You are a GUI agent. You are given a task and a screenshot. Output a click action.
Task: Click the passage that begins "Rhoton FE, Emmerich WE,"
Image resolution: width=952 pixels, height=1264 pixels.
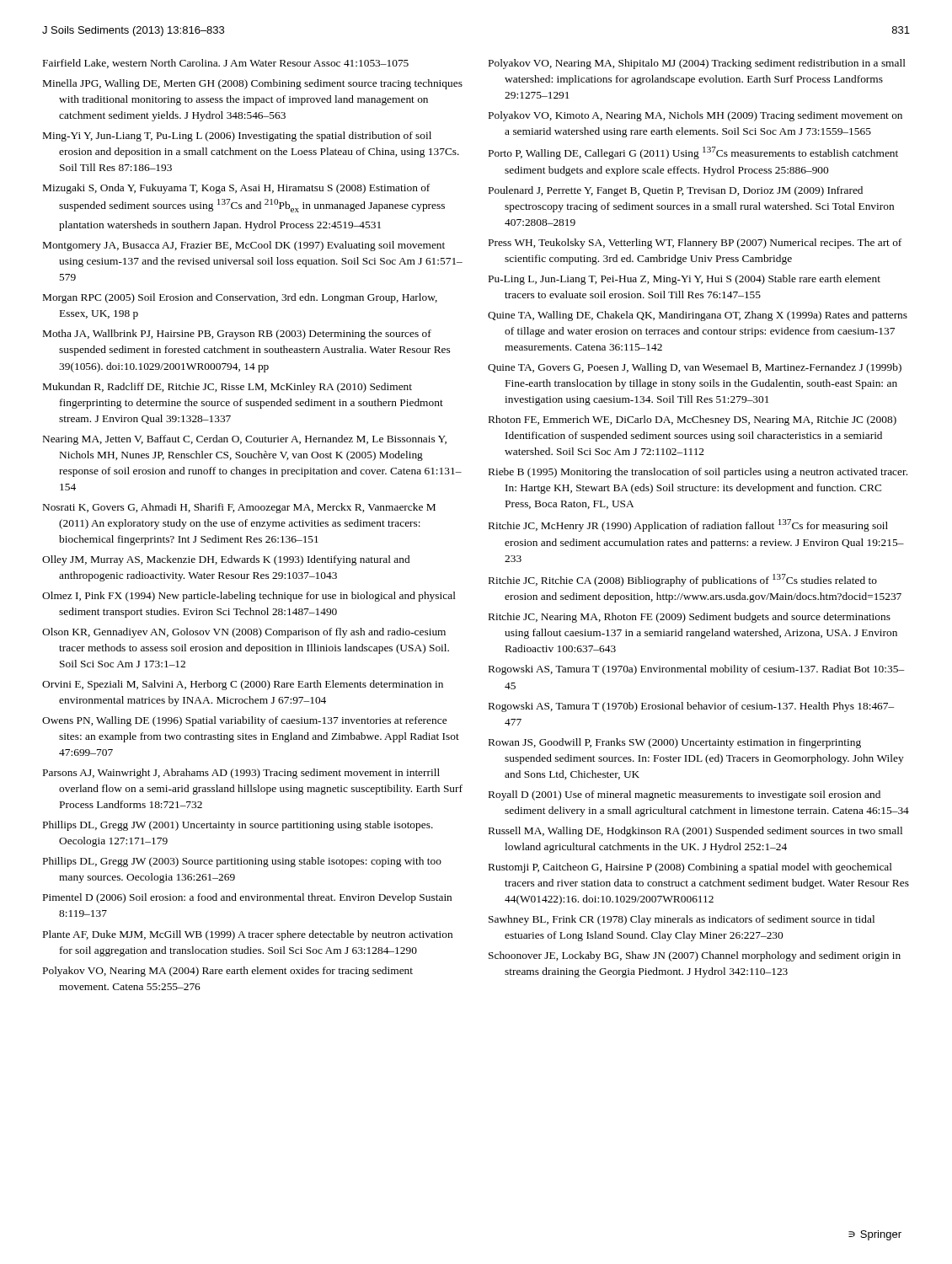[x=692, y=435]
